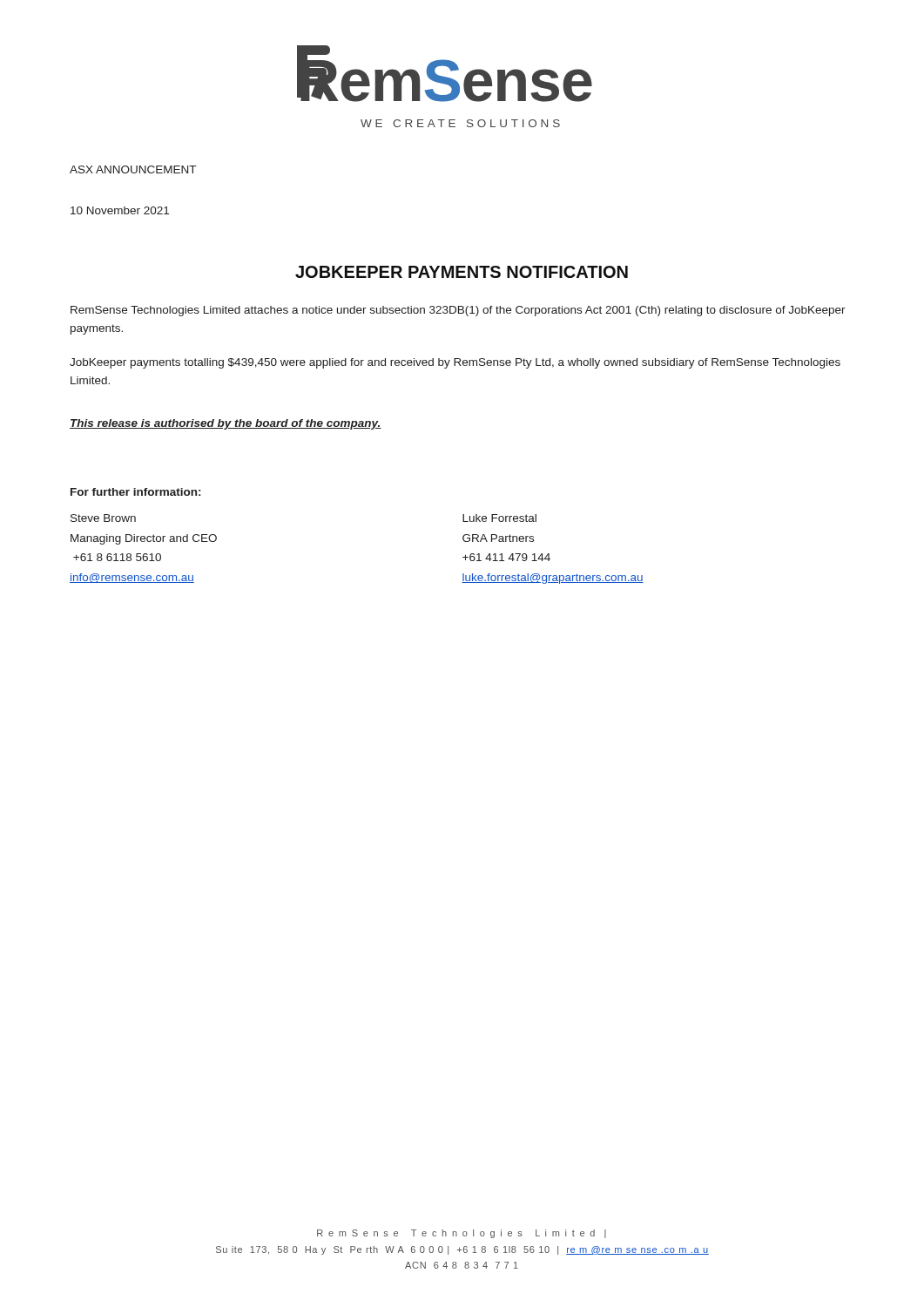Where is the passage that starts "Steve Brown Managing Director and CEO +61"?
This screenshot has width=924, height=1307.
click(x=143, y=548)
